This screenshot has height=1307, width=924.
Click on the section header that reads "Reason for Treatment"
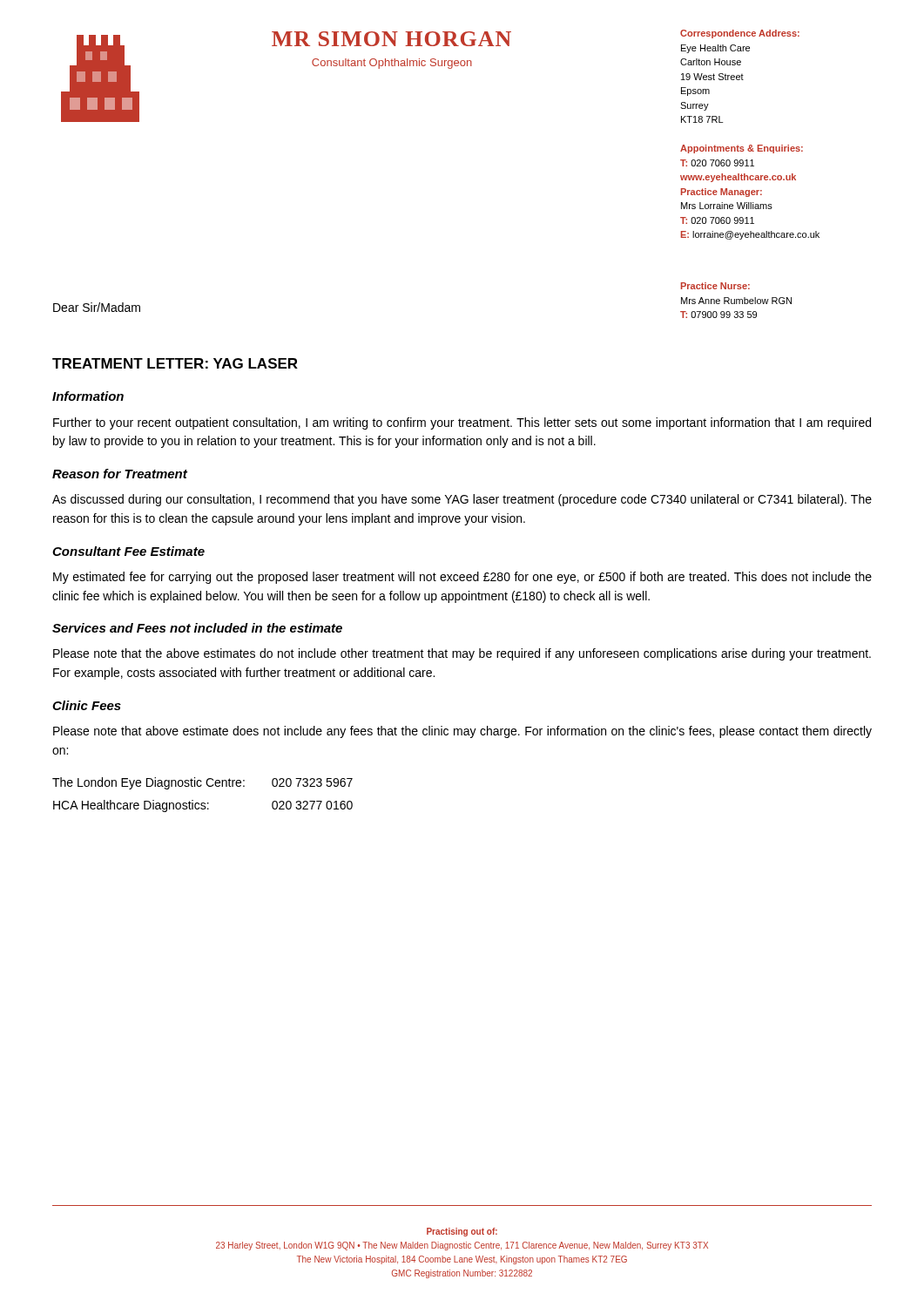tap(120, 474)
